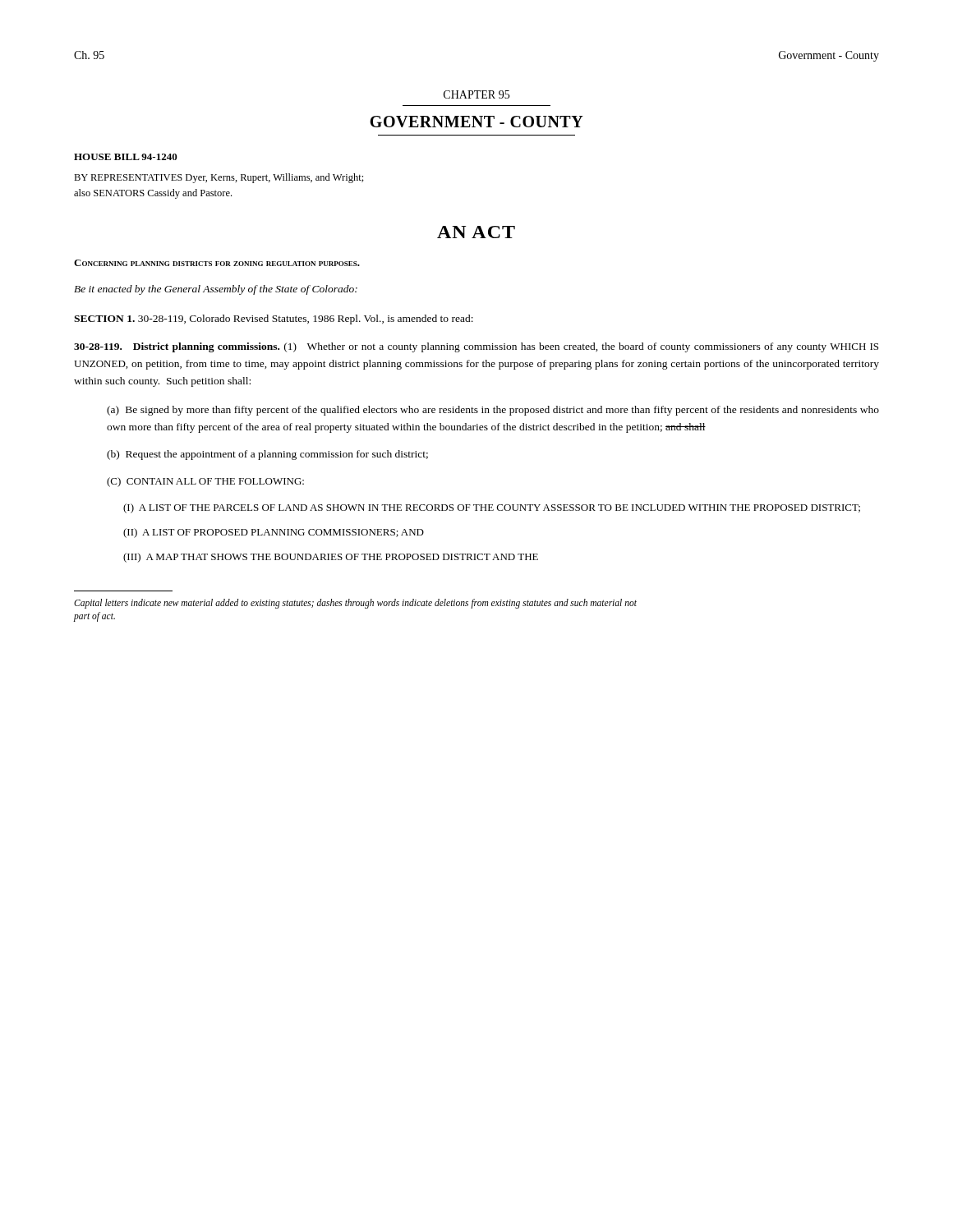
Task: Click on the list item that says "(b) Request the appointment of a"
Action: [268, 454]
